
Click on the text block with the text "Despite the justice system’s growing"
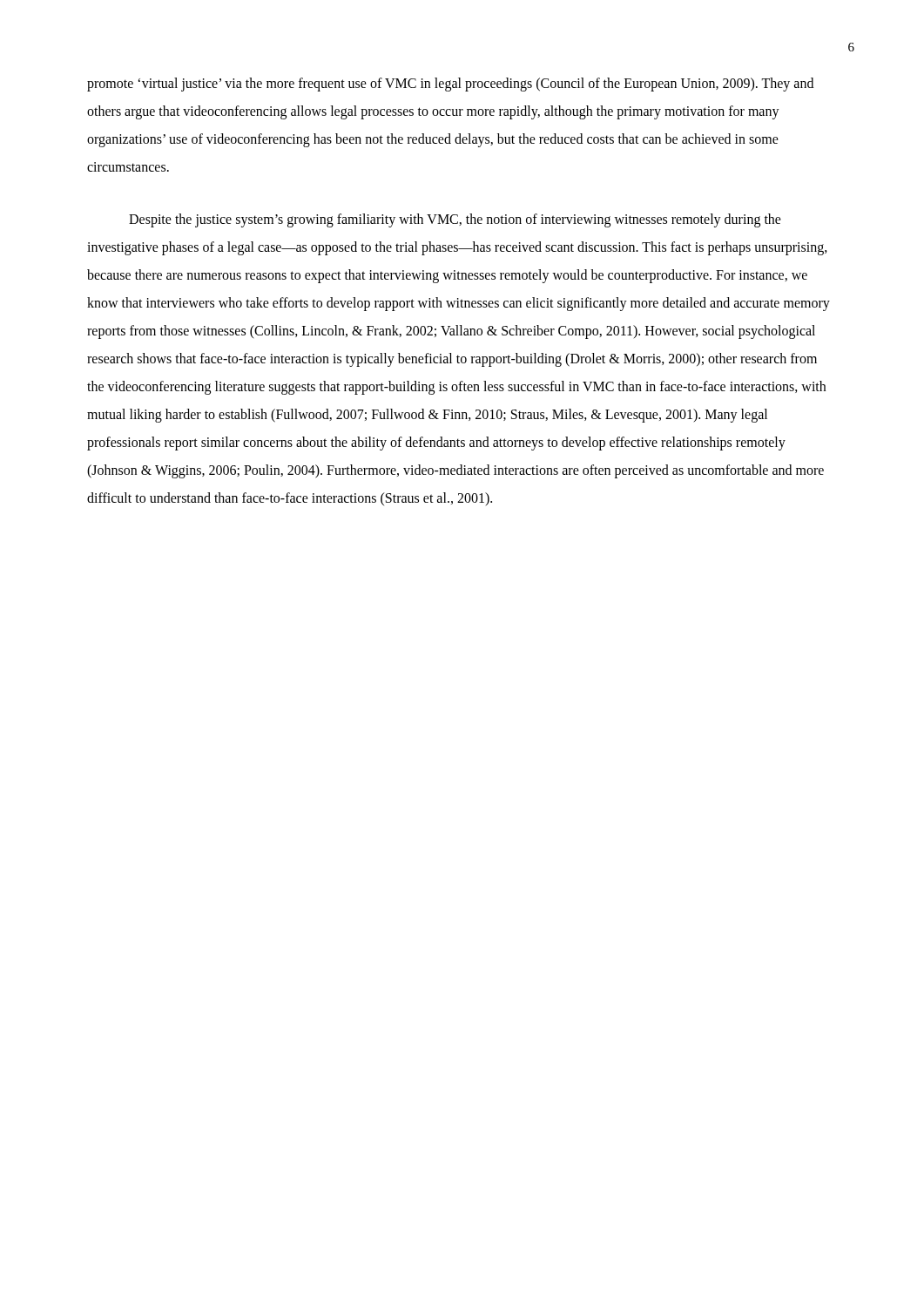458,359
